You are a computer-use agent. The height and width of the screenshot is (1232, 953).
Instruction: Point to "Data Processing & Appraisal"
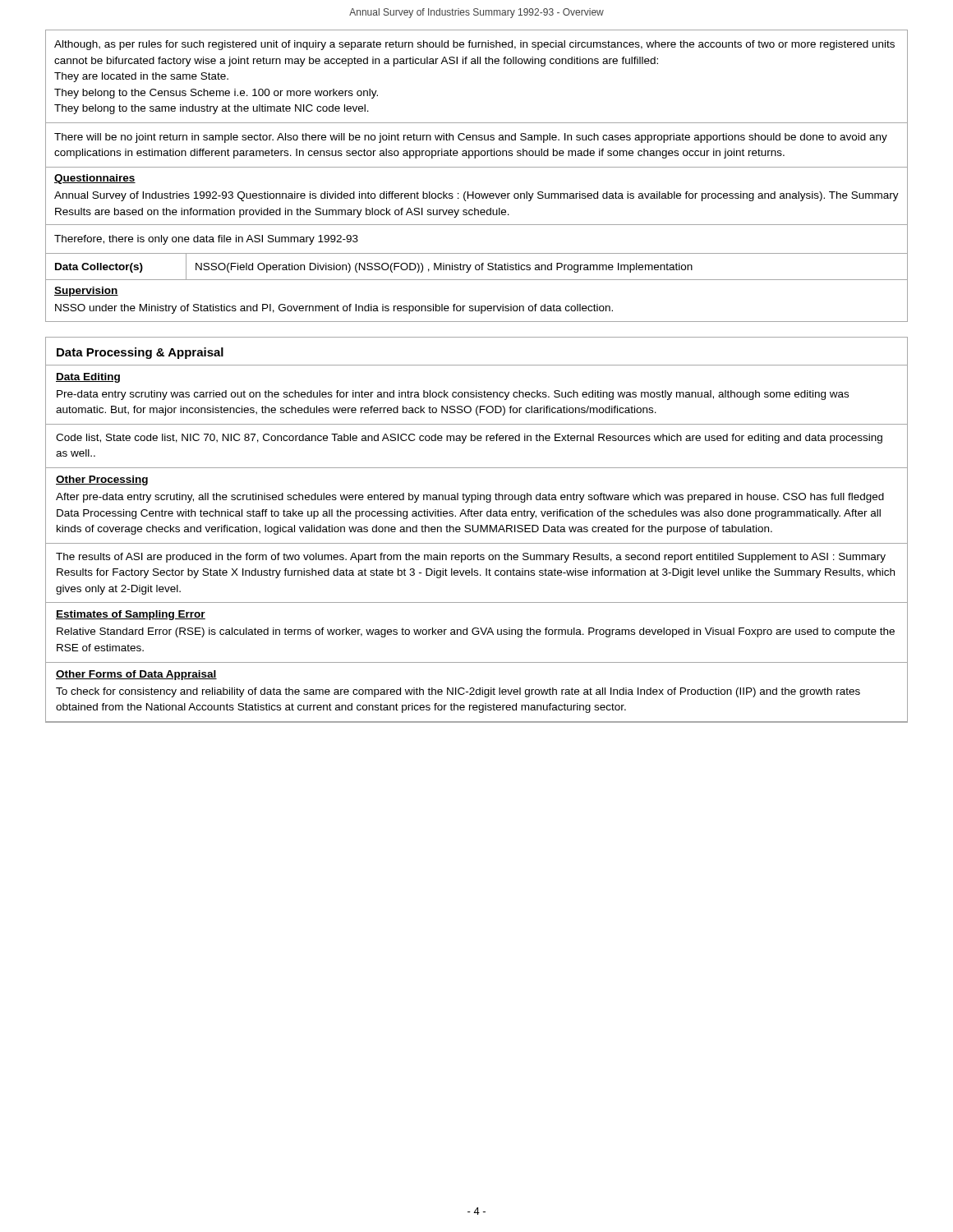(140, 352)
